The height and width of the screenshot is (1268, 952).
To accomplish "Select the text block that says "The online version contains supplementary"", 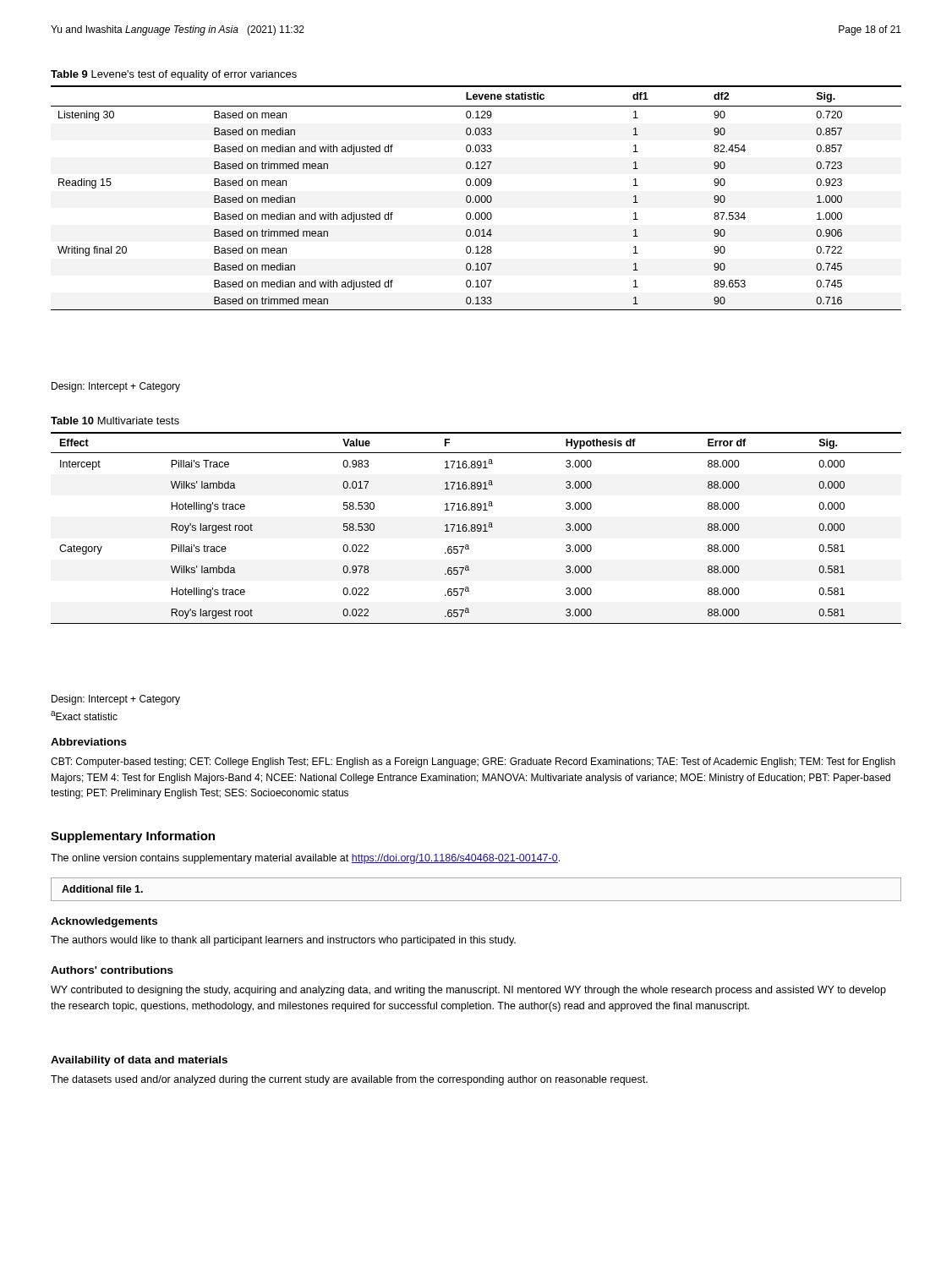I will click(x=306, y=858).
